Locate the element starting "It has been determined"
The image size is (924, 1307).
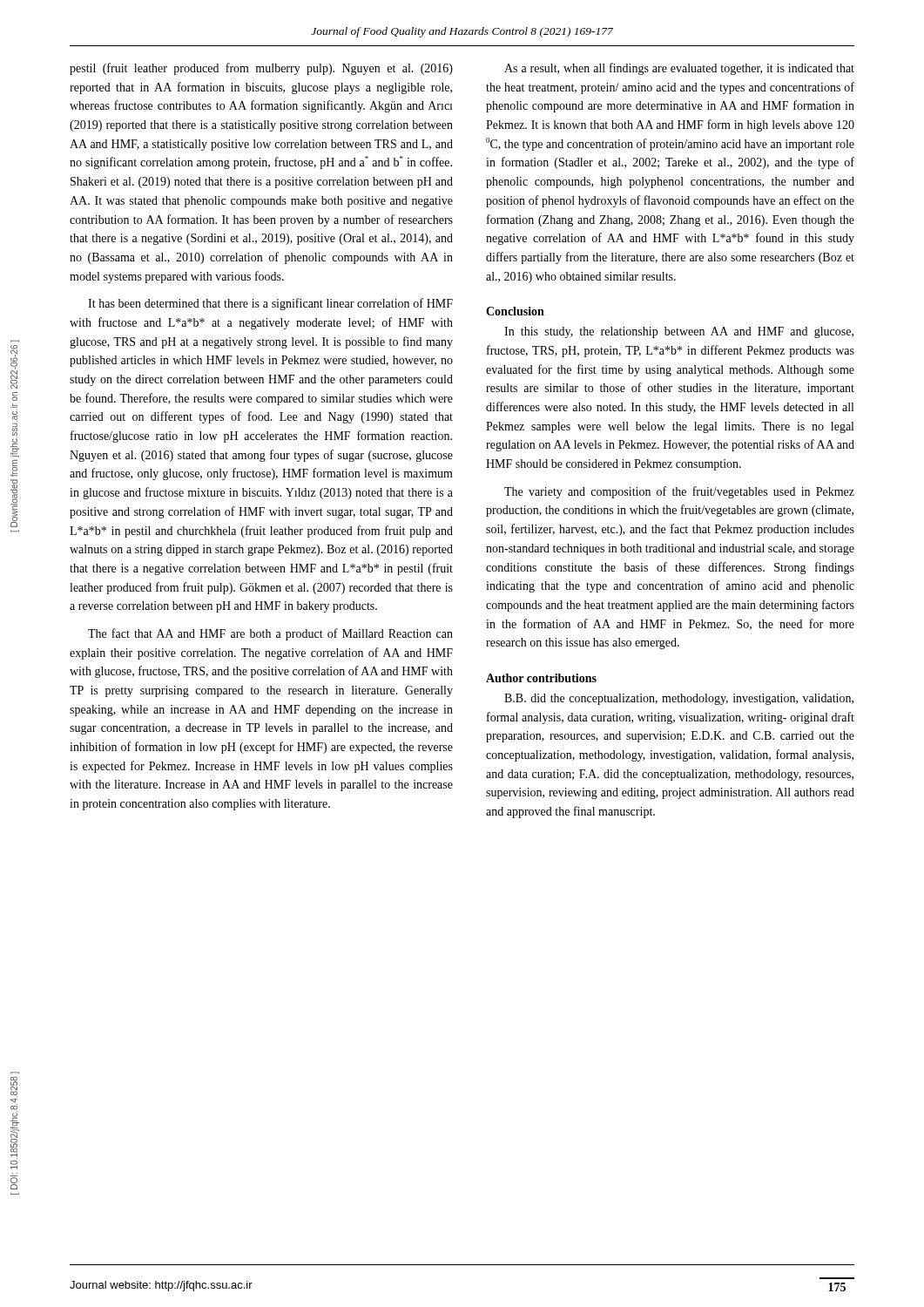click(261, 455)
